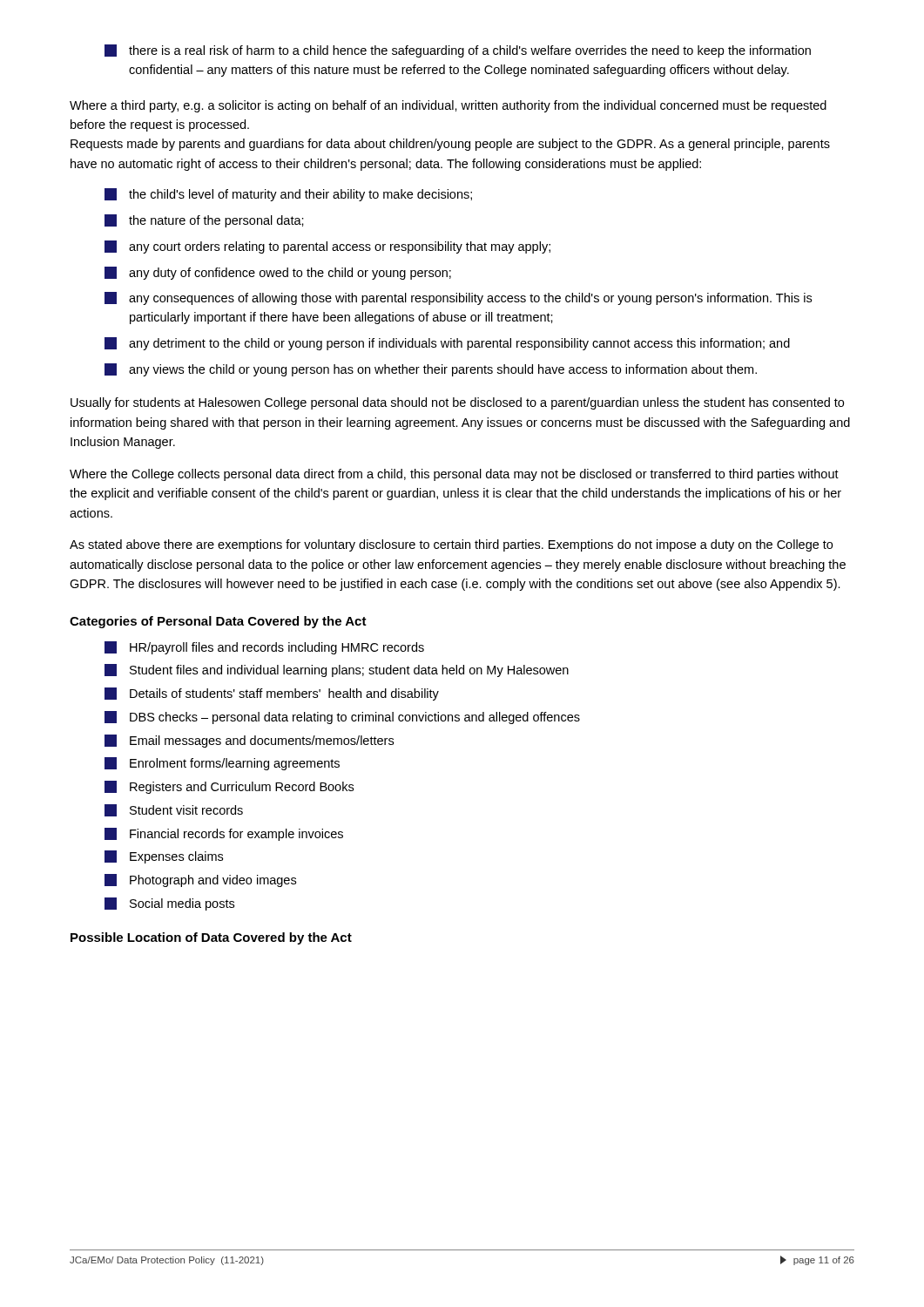Find the list item that says "Student files and individual learning plans; student"
This screenshot has height=1307, width=924.
479,671
